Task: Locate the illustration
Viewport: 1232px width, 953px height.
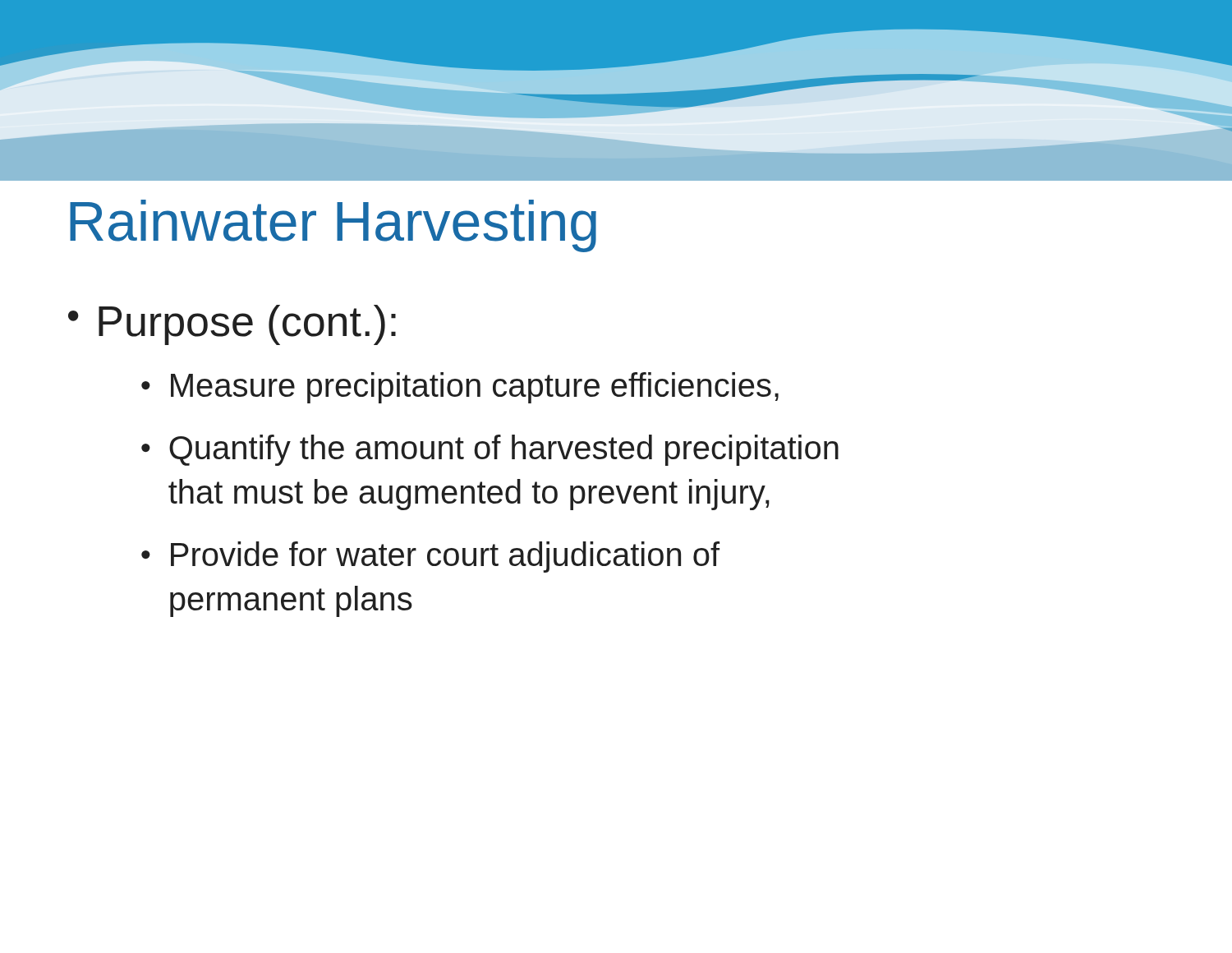Action: pos(616,90)
